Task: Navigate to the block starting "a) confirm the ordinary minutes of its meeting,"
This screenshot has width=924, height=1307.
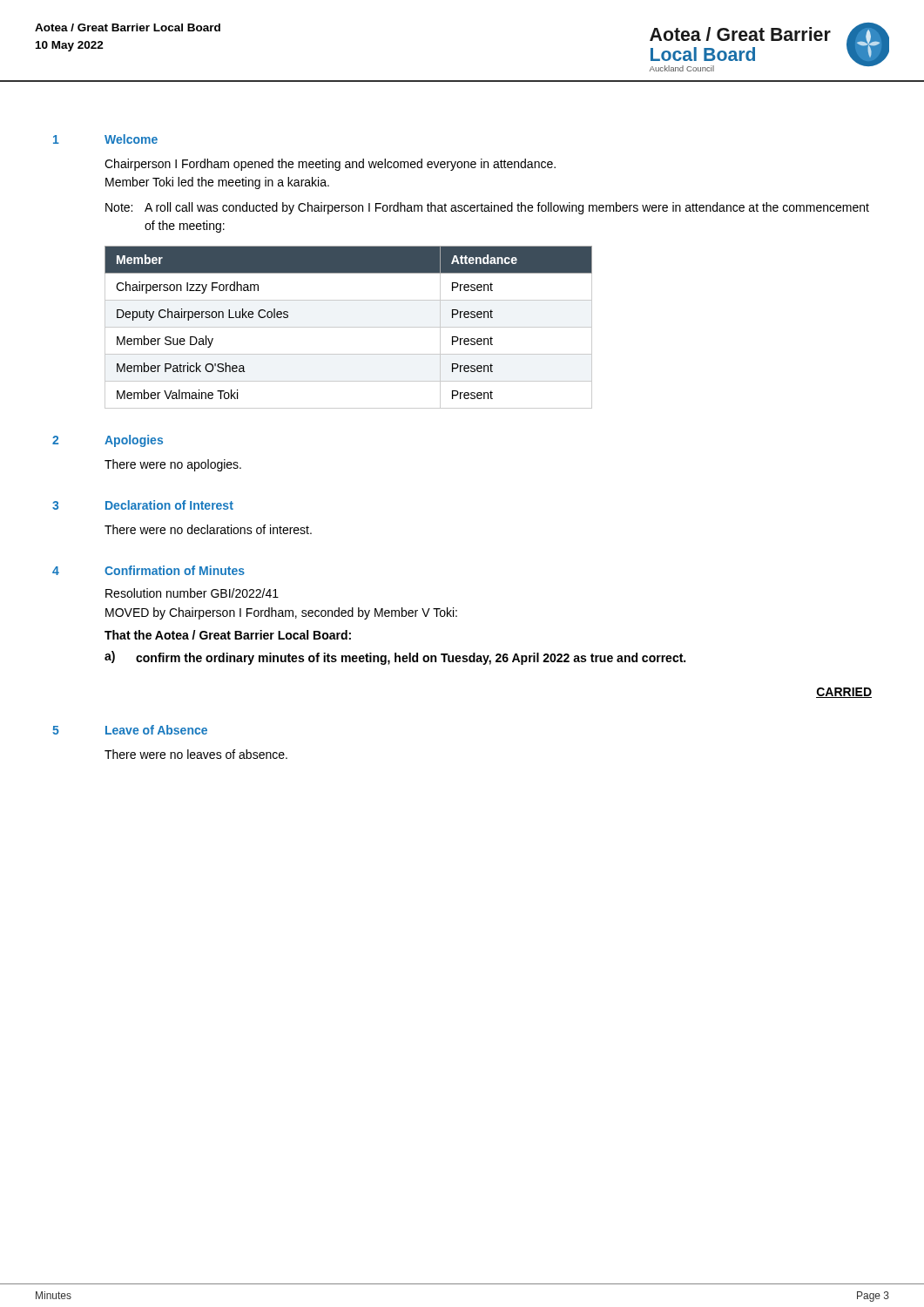Action: tap(488, 658)
